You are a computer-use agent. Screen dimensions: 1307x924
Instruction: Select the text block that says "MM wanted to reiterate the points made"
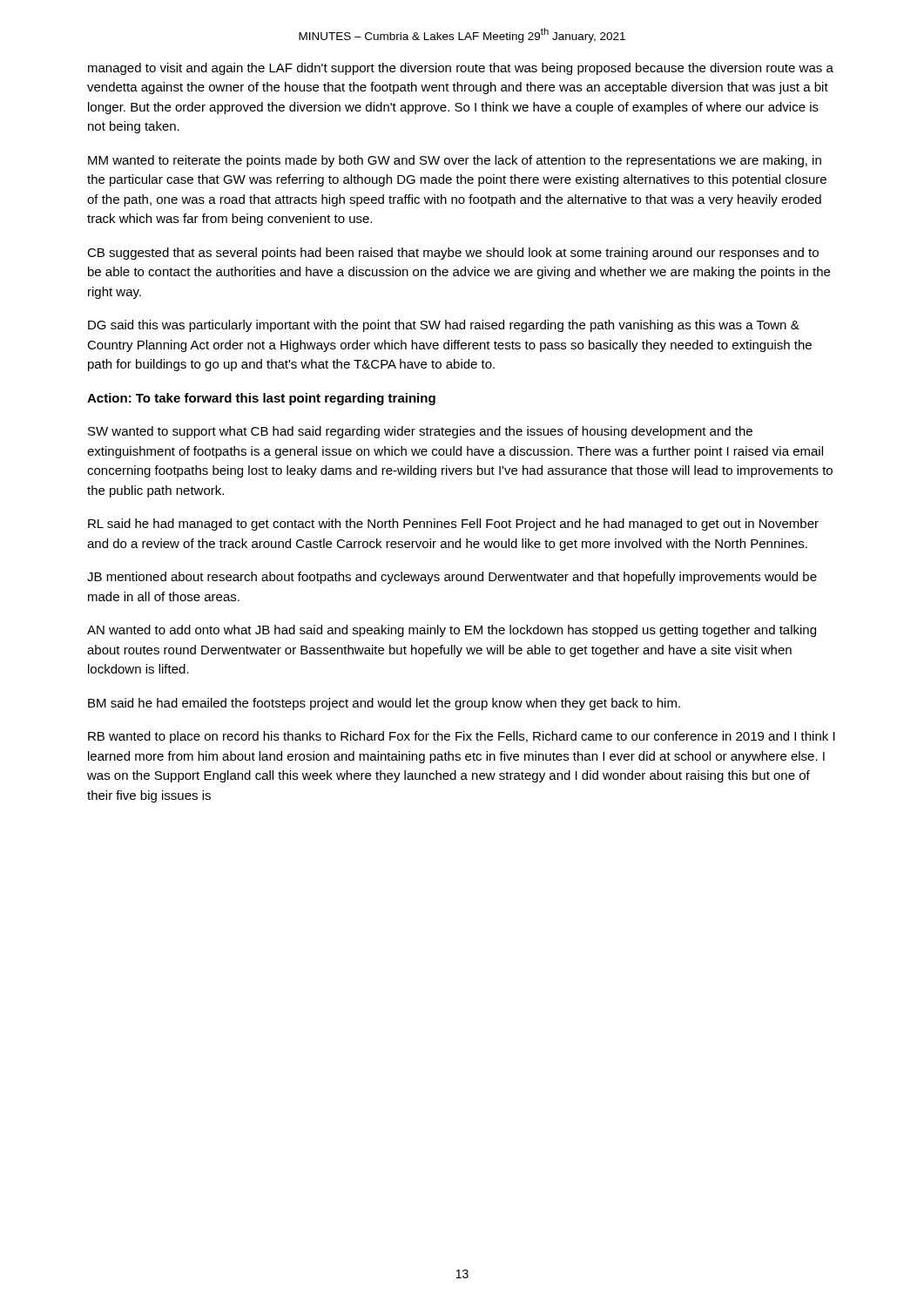click(x=457, y=189)
